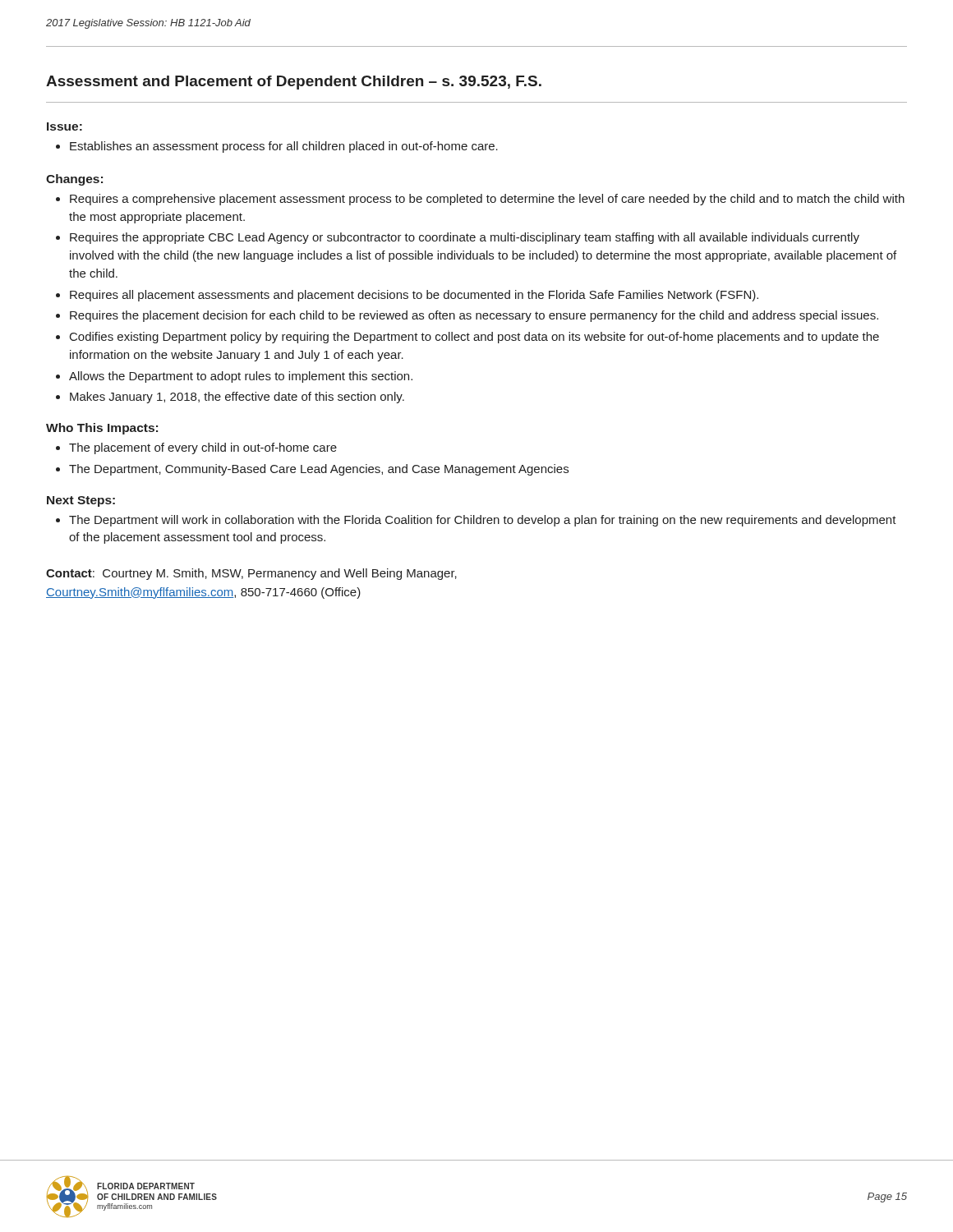Click the passage that begins "Codifies existing Department policy by requiring the Department"
953x1232 pixels.
476,346
